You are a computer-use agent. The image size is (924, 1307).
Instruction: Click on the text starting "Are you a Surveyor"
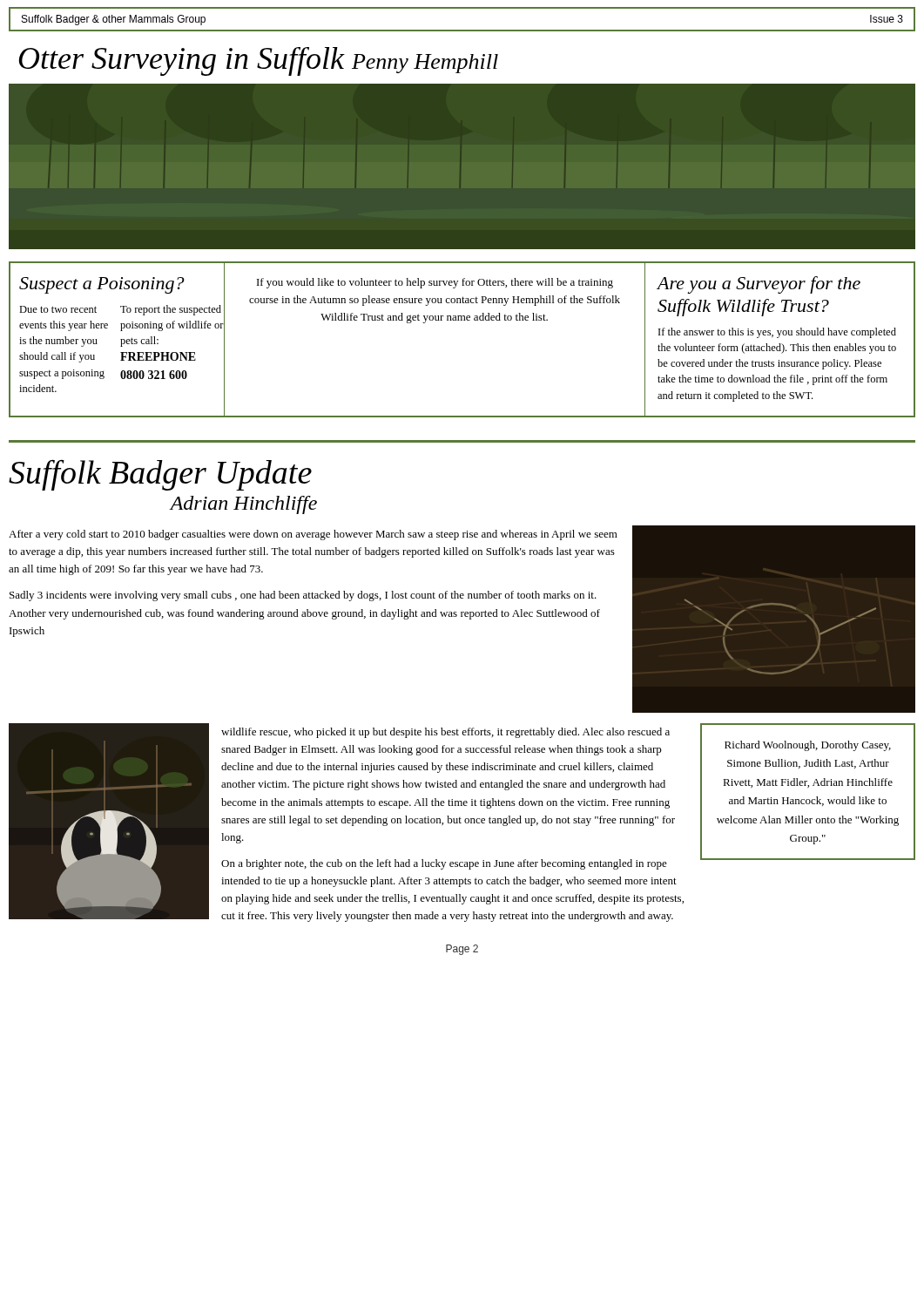tap(759, 294)
